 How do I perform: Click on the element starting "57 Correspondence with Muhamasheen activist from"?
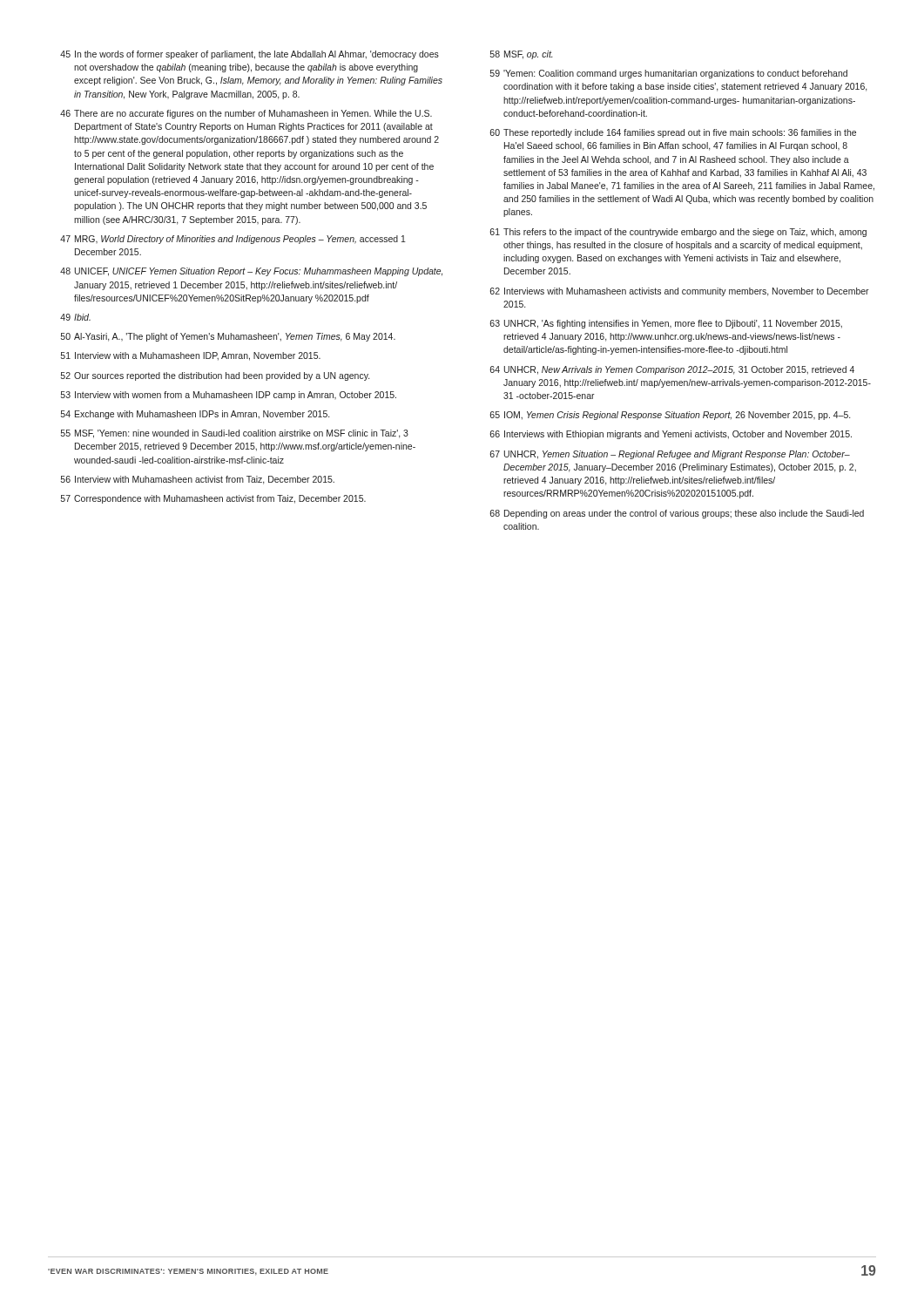coord(247,499)
